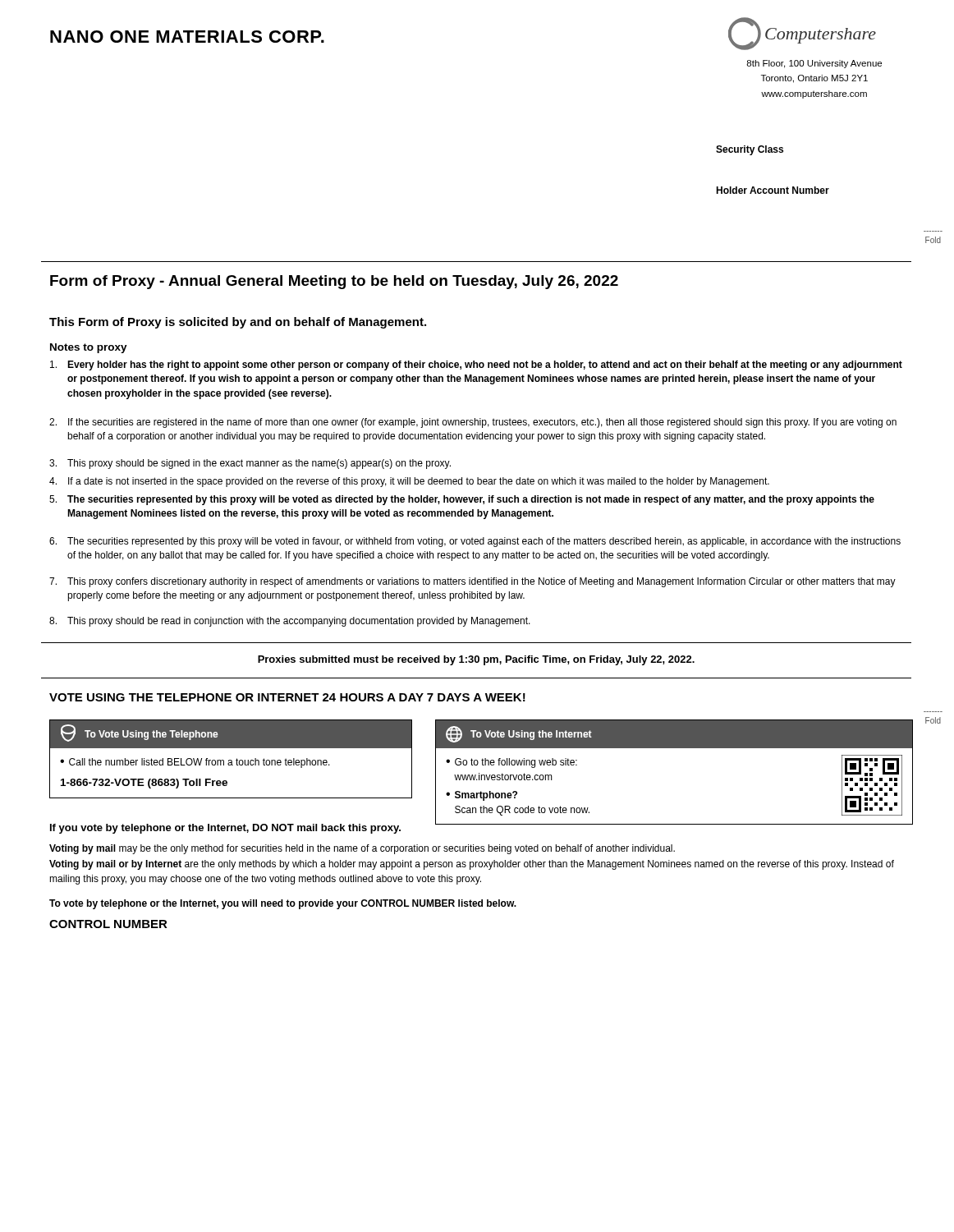This screenshot has width=954, height=1232.
Task: Find "NANO ONE MATERIALS CORP." on this page
Action: point(187,37)
